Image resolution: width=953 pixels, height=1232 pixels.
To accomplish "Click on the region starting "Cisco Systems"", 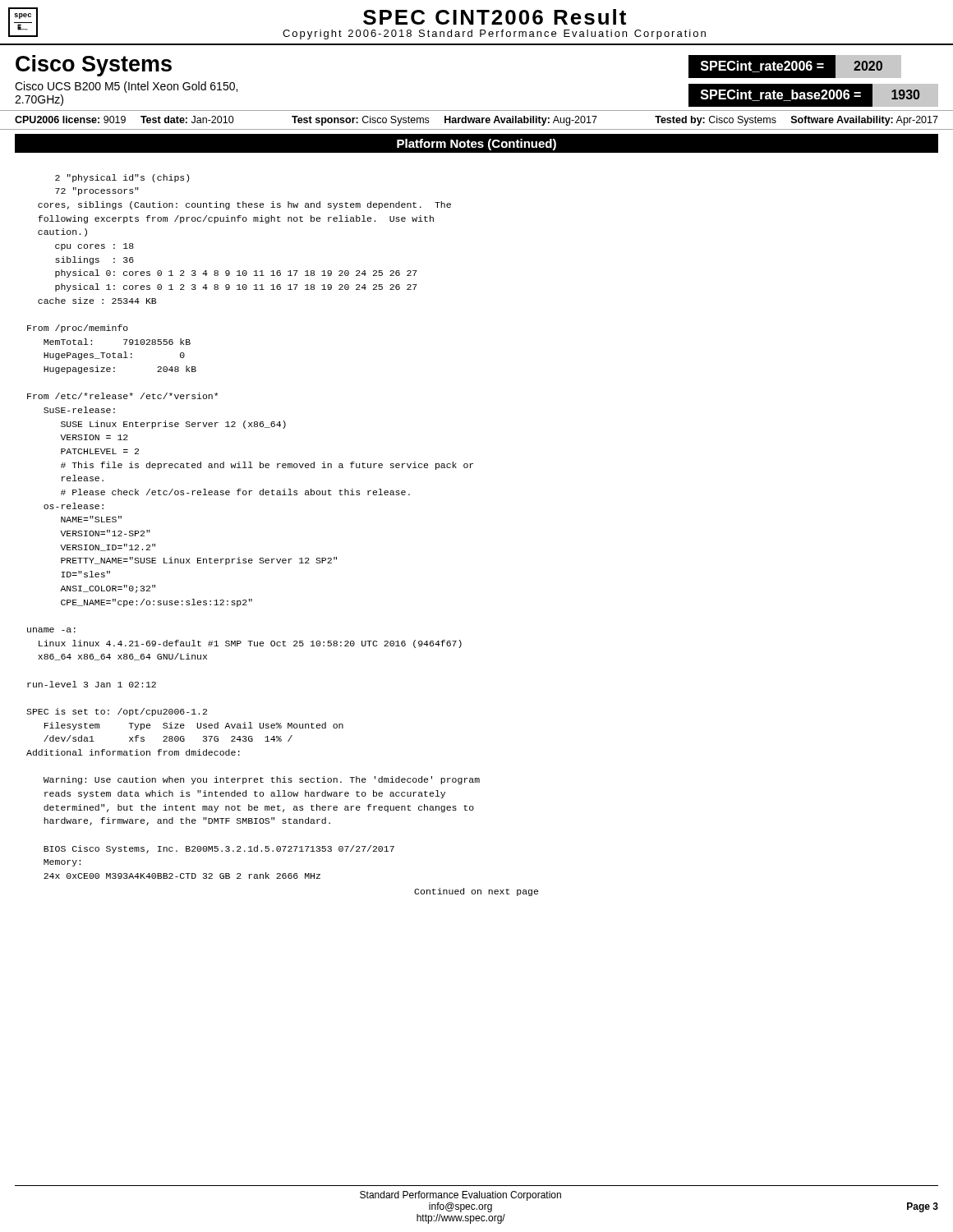I will pyautogui.click(x=94, y=64).
